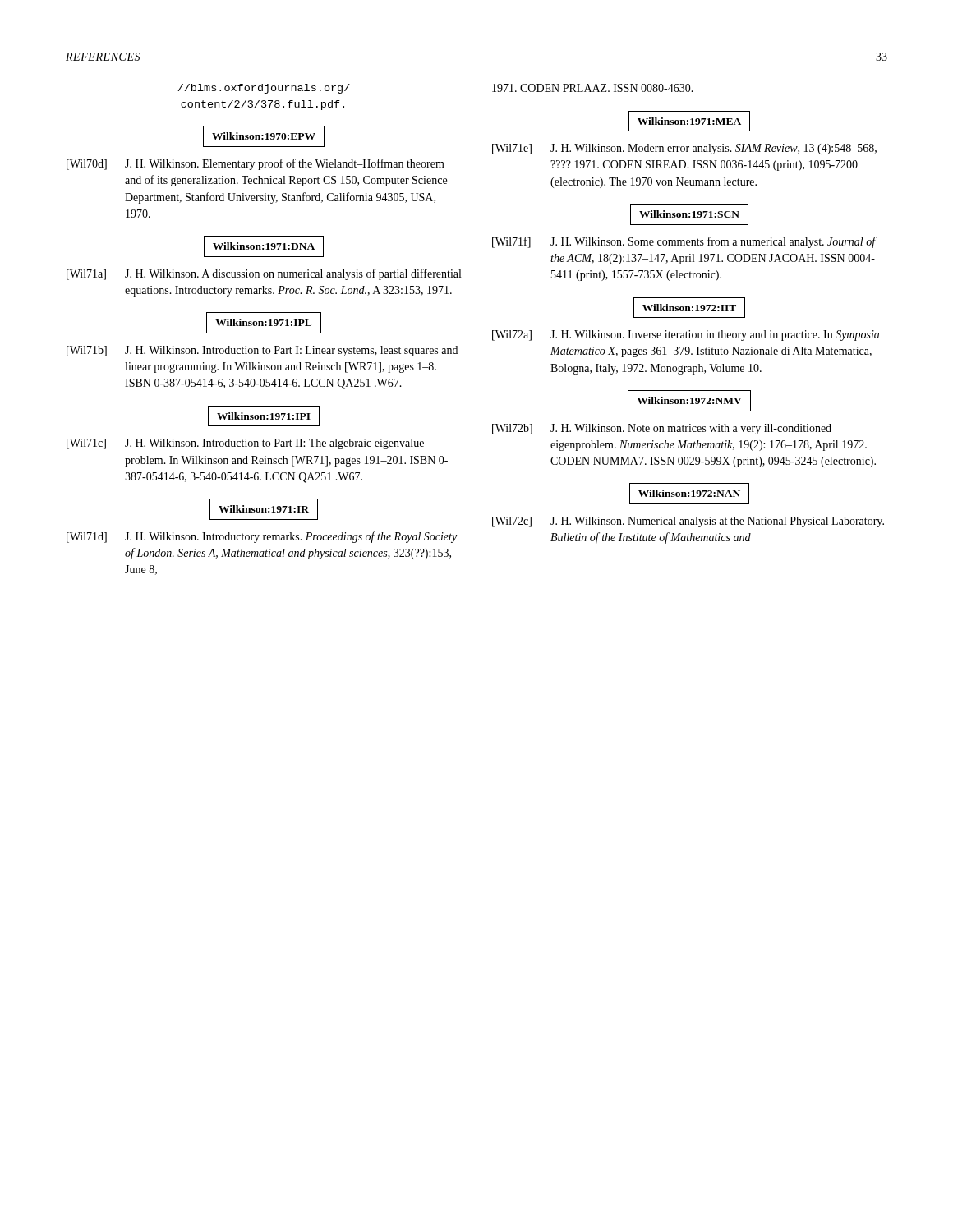The image size is (953, 1232).
Task: Select the region starting "CODEN PRLAAZ. ISSN 0080-4630."
Action: pos(592,89)
